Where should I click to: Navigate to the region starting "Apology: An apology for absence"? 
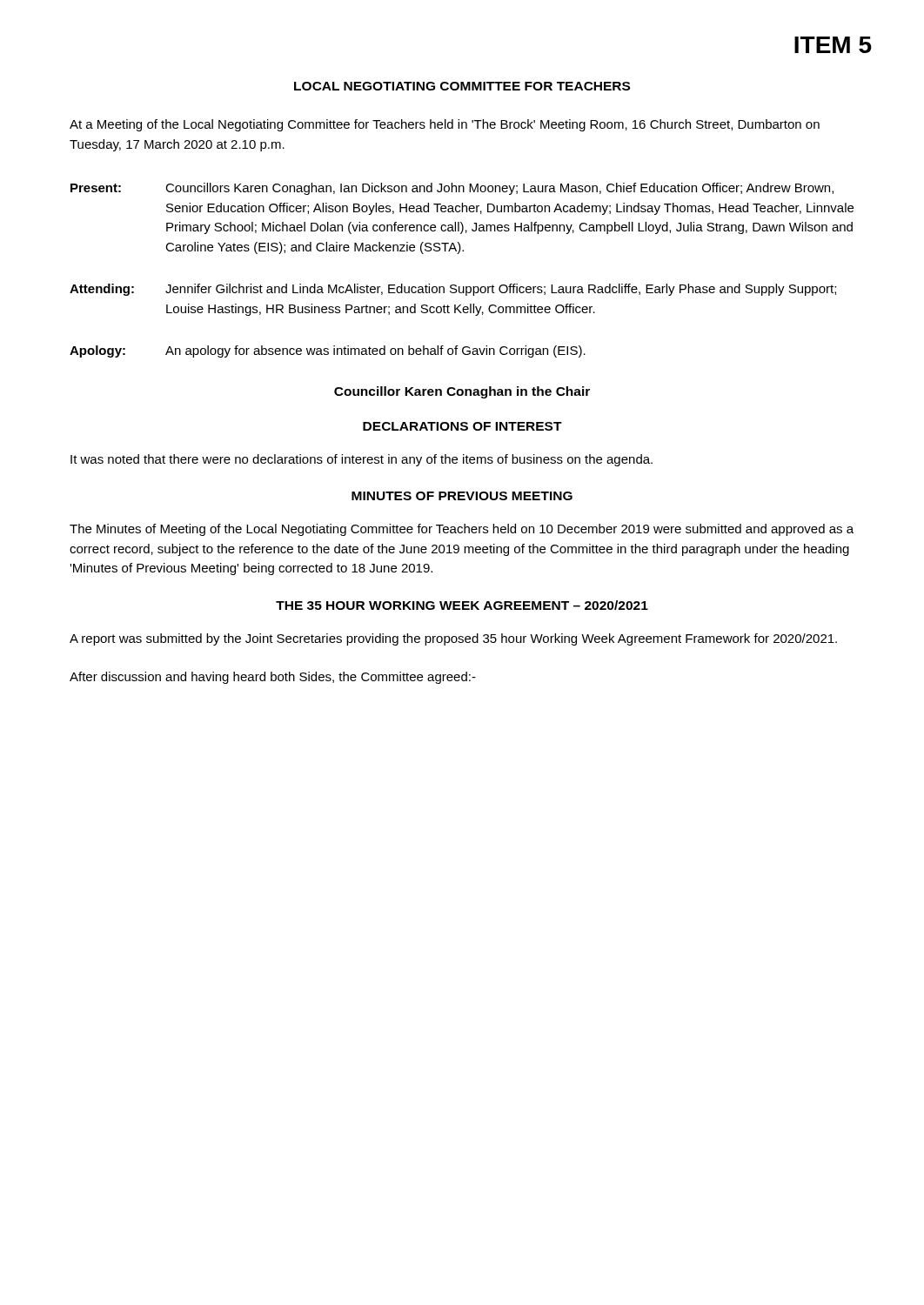328,351
